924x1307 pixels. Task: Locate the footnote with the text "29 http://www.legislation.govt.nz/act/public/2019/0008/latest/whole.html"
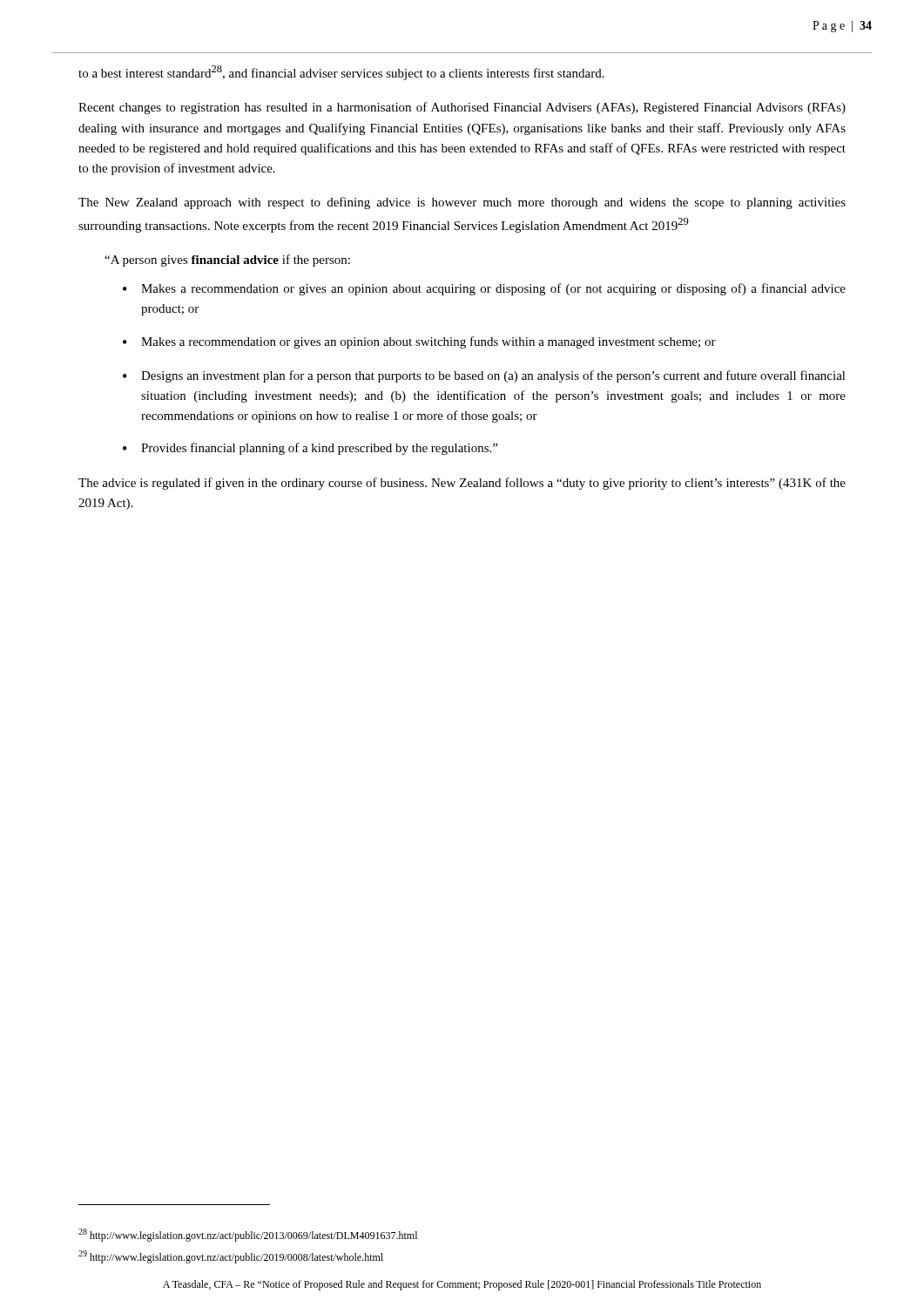(231, 1256)
